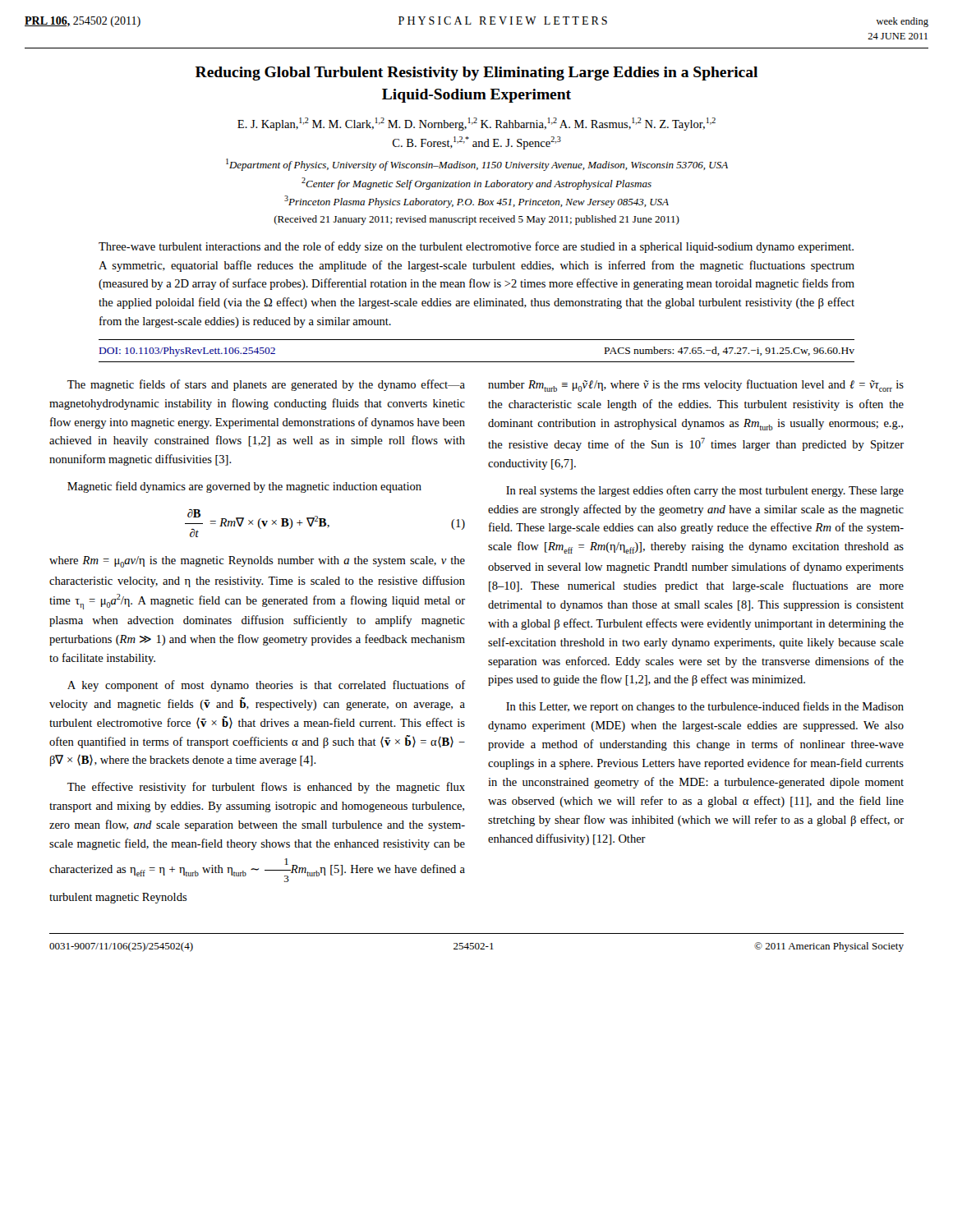Where is the passage that starts "number Rmturb ≡"?
Image resolution: width=953 pixels, height=1232 pixels.
coord(696,612)
